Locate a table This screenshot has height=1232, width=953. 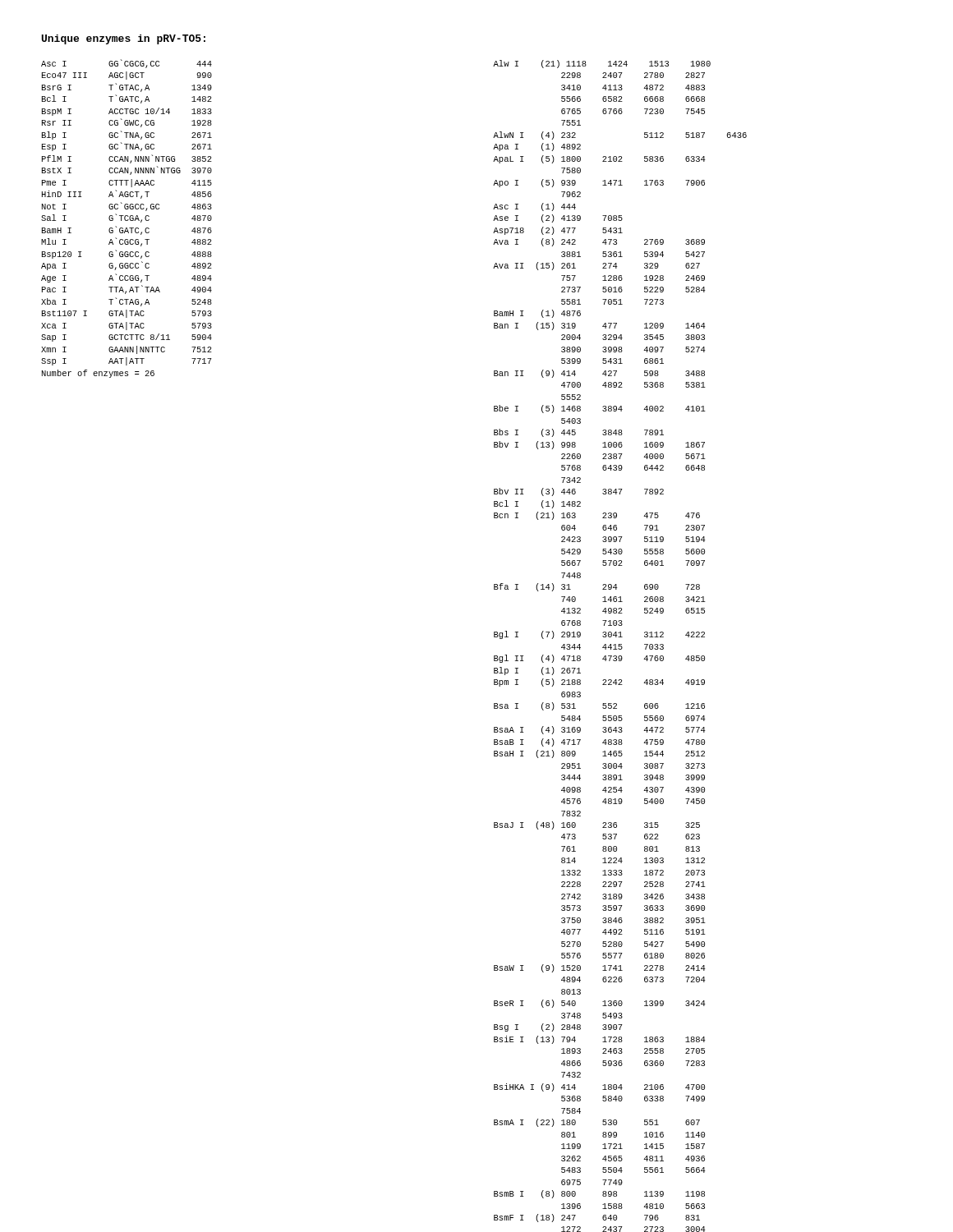tap(160, 219)
